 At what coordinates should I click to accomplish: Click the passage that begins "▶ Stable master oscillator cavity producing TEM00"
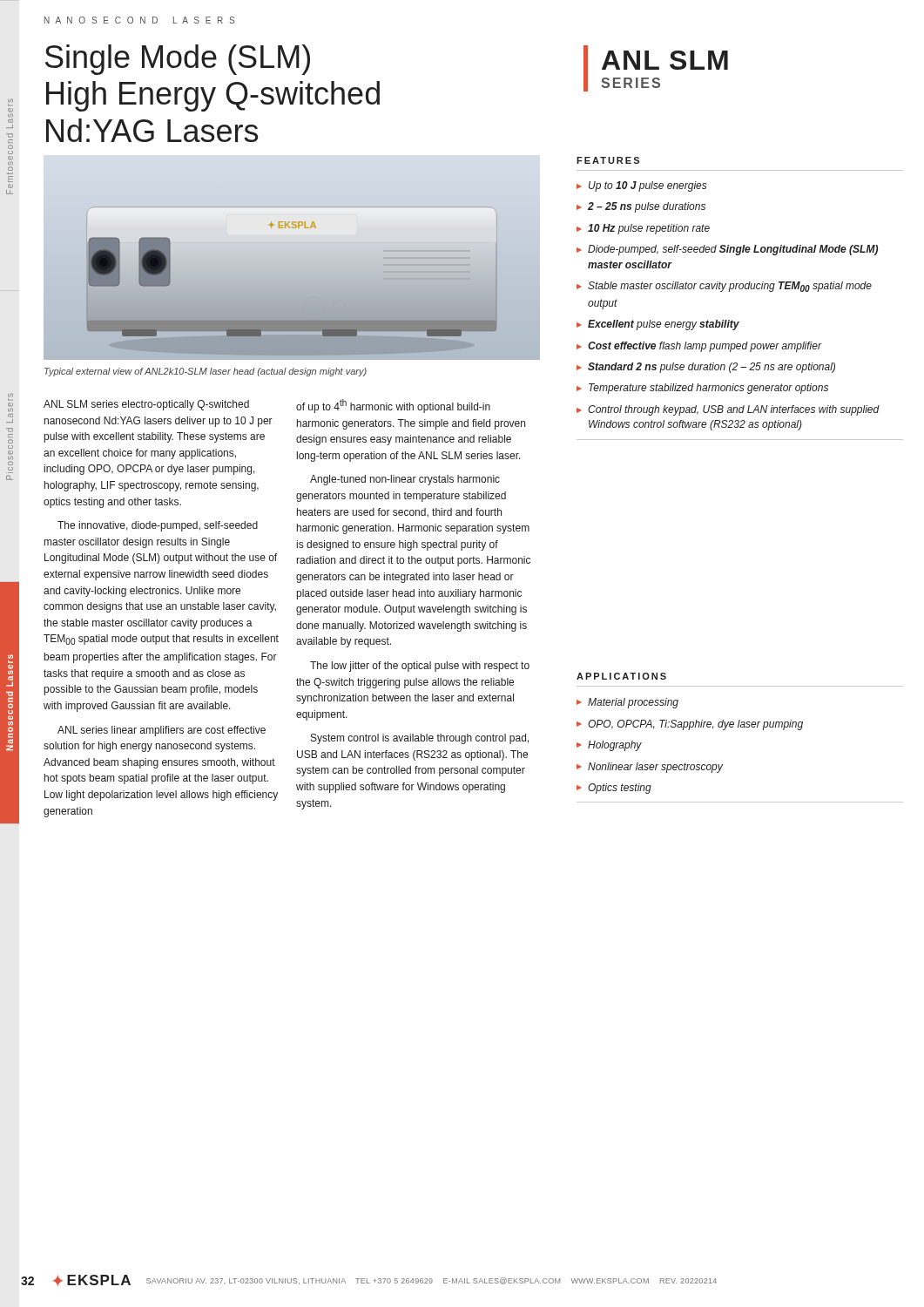coord(740,295)
